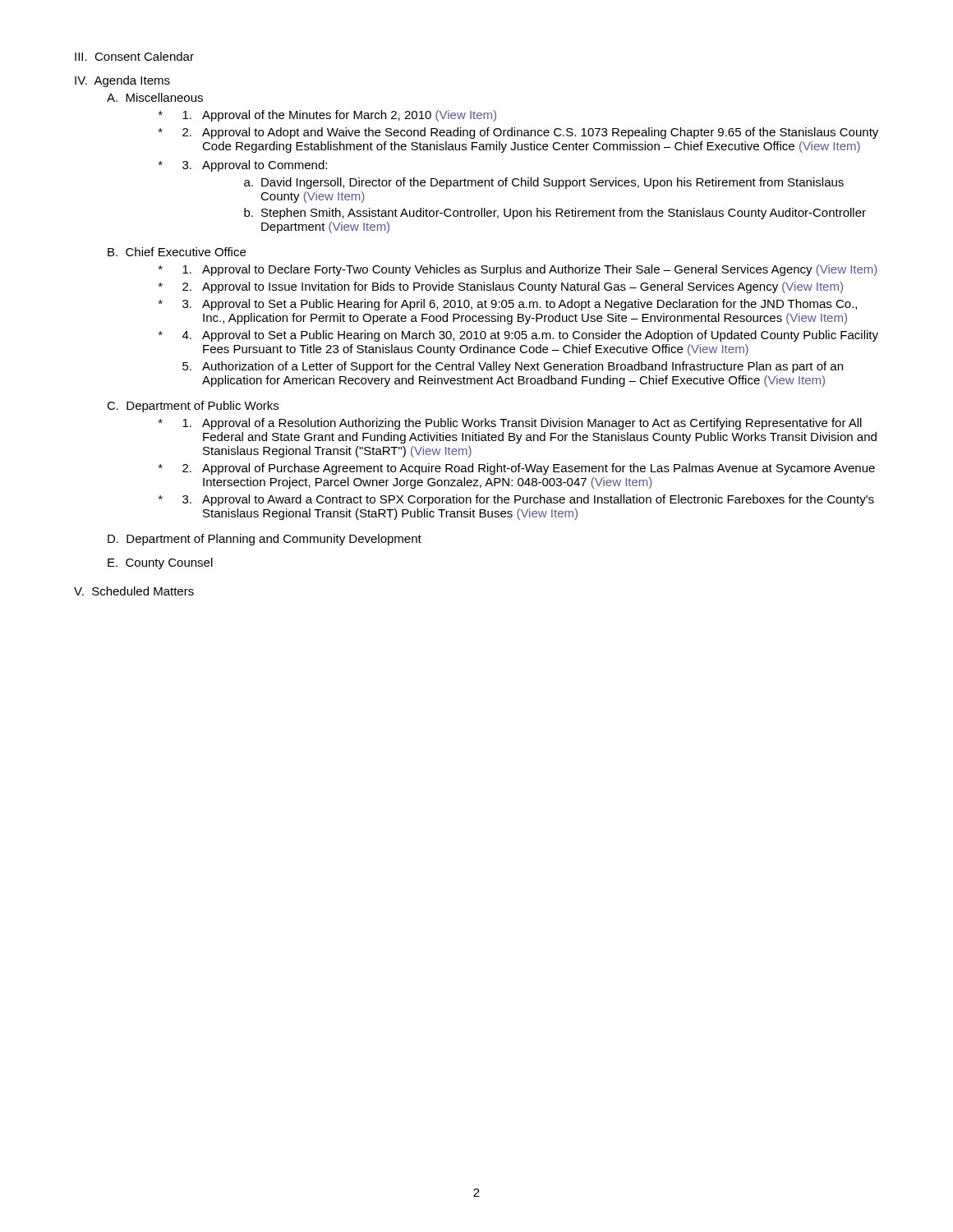Find the list item that says "* 2. Approval of Purchase Agreement to Acquire"
The width and height of the screenshot is (953, 1232).
[x=509, y=475]
